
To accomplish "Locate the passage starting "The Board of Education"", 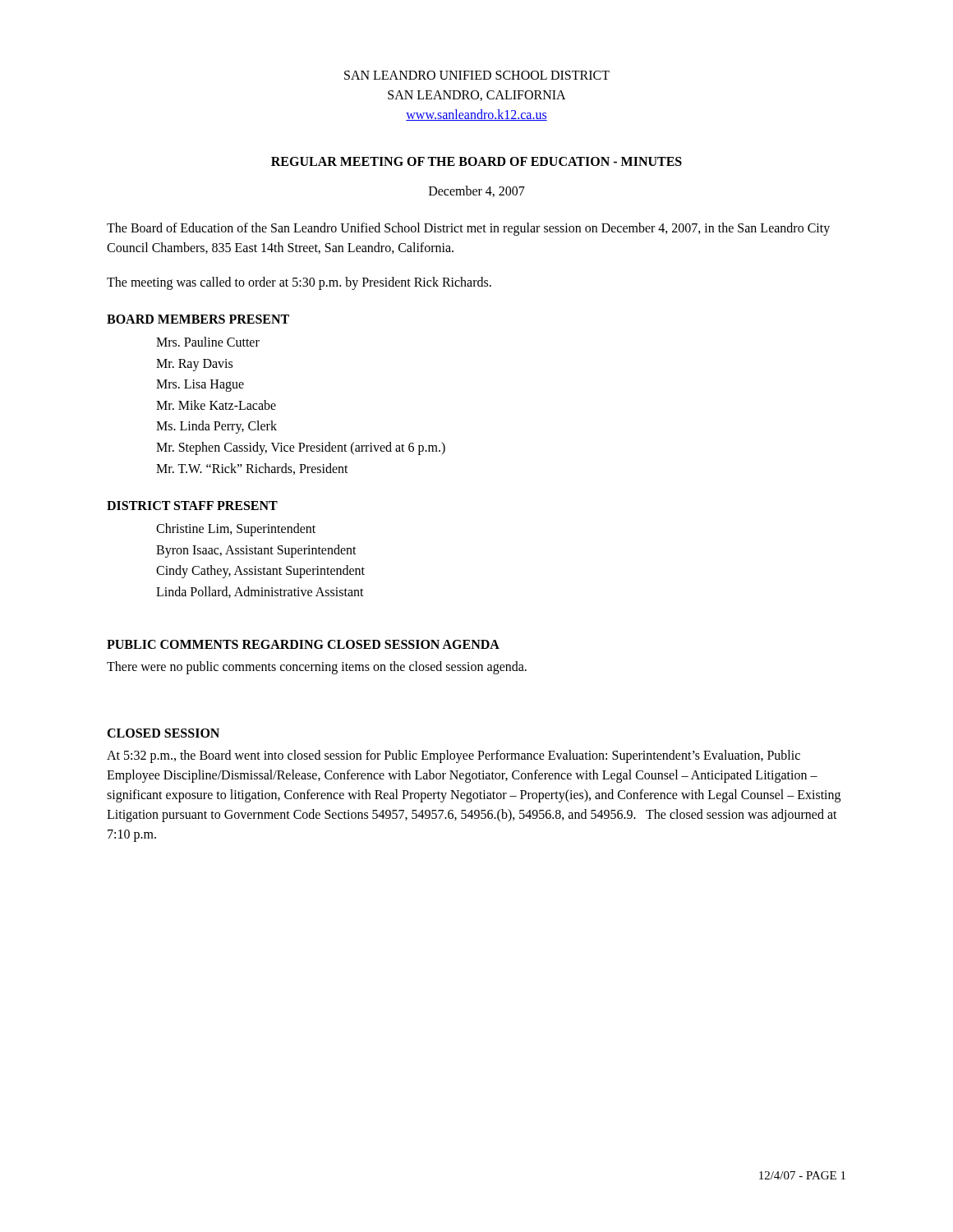I will [x=468, y=238].
